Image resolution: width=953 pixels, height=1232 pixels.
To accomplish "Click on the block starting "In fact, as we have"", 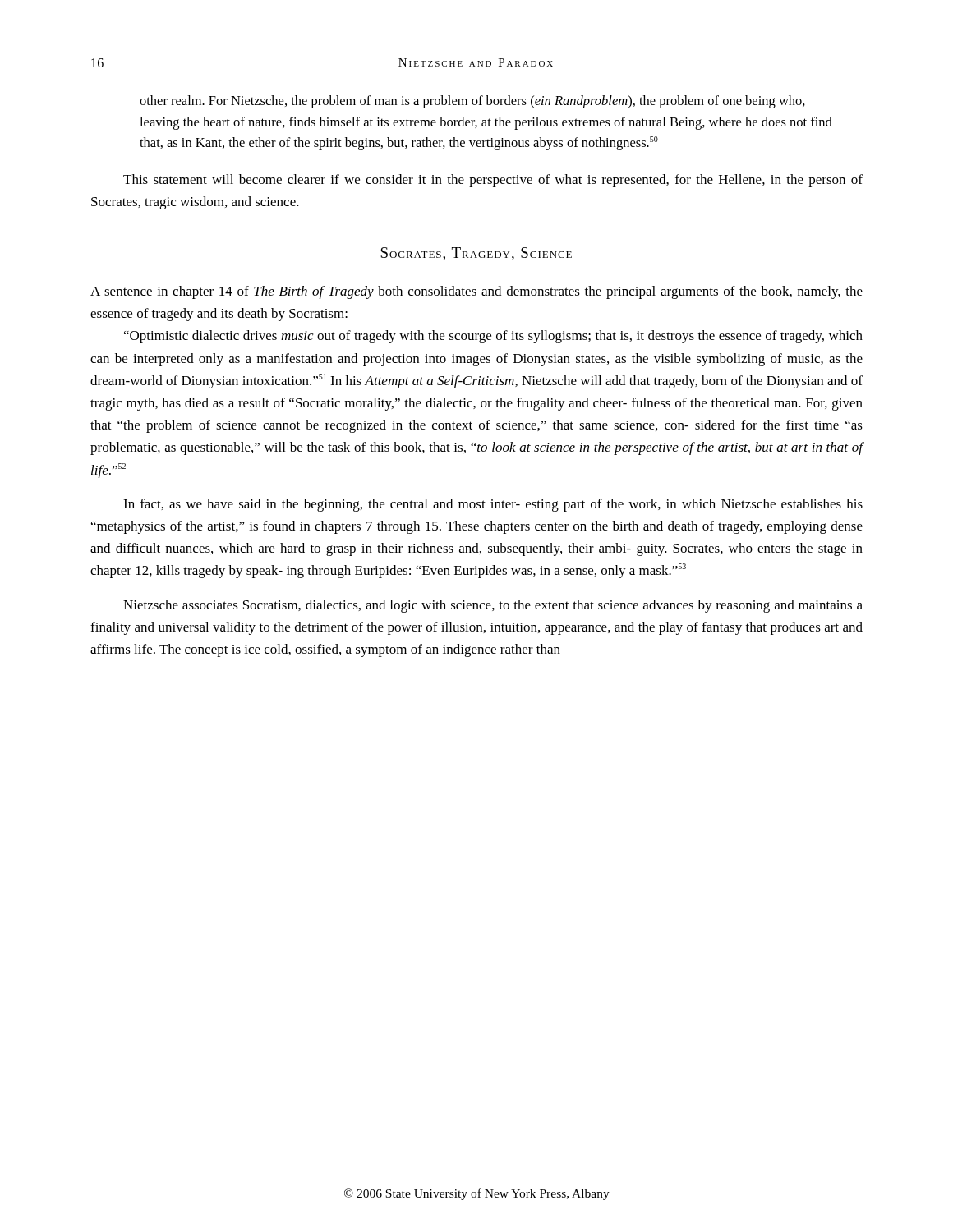I will tap(476, 537).
